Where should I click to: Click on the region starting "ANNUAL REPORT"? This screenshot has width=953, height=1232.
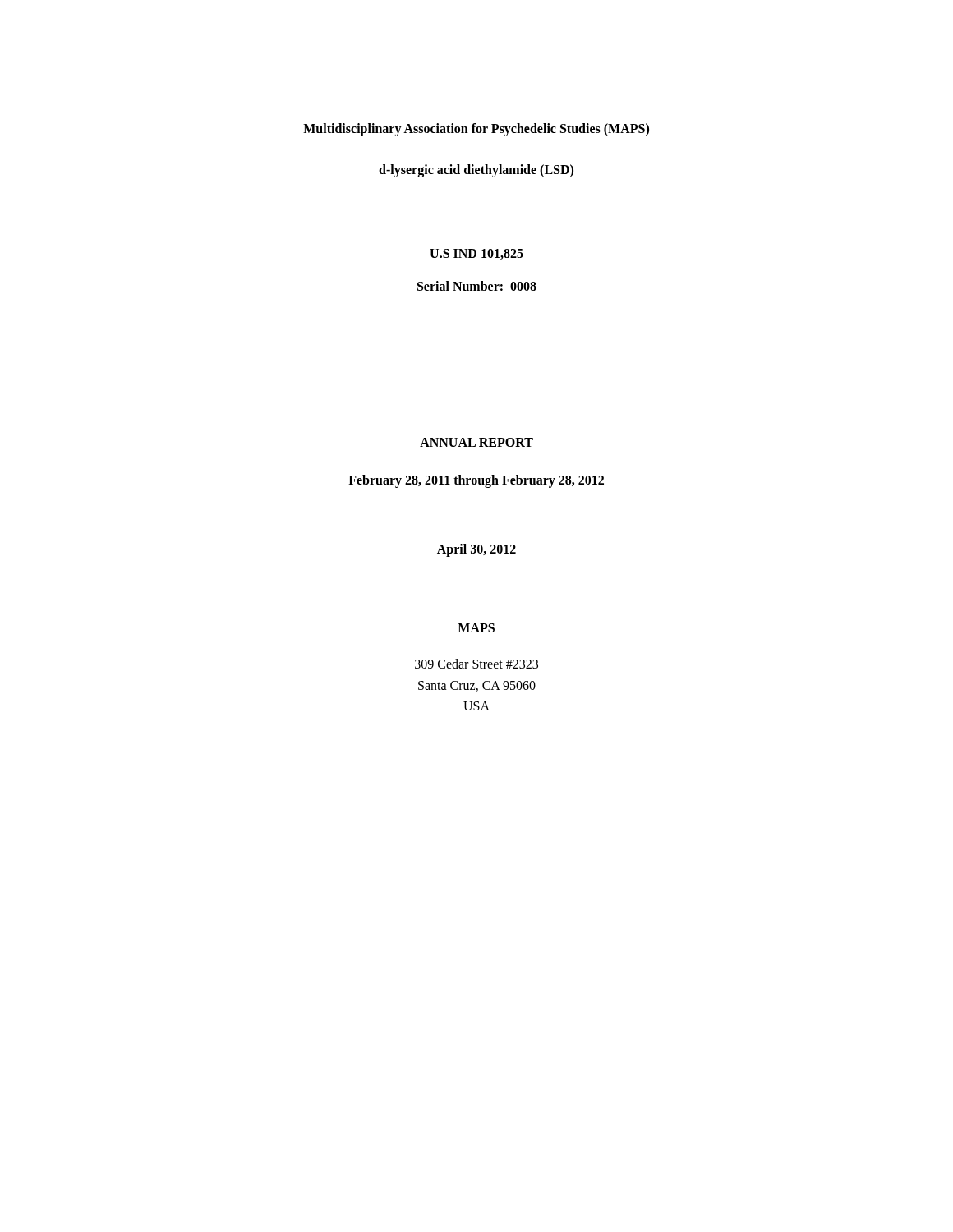pyautogui.click(x=476, y=442)
